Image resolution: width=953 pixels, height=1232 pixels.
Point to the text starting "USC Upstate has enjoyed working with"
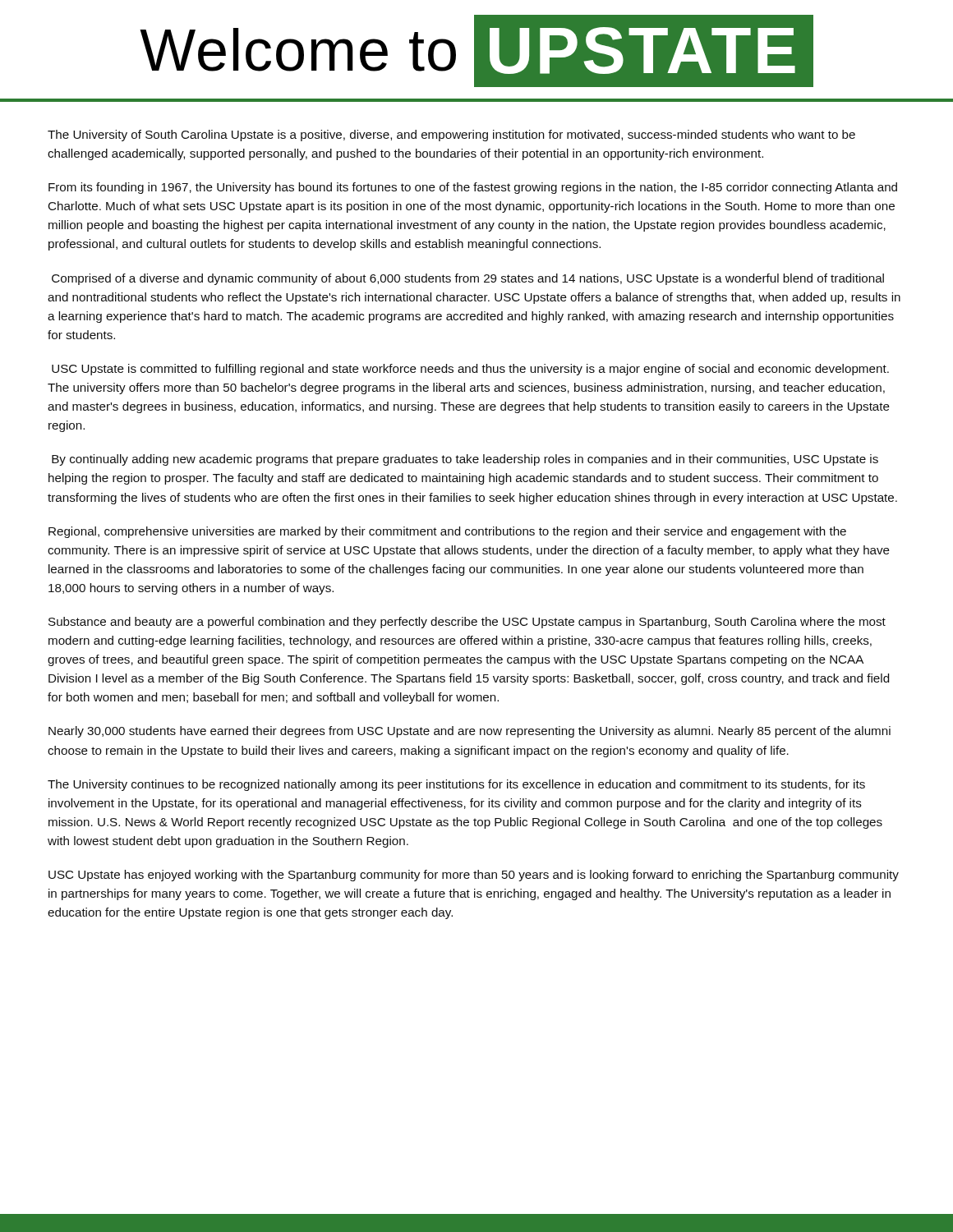pyautogui.click(x=473, y=893)
